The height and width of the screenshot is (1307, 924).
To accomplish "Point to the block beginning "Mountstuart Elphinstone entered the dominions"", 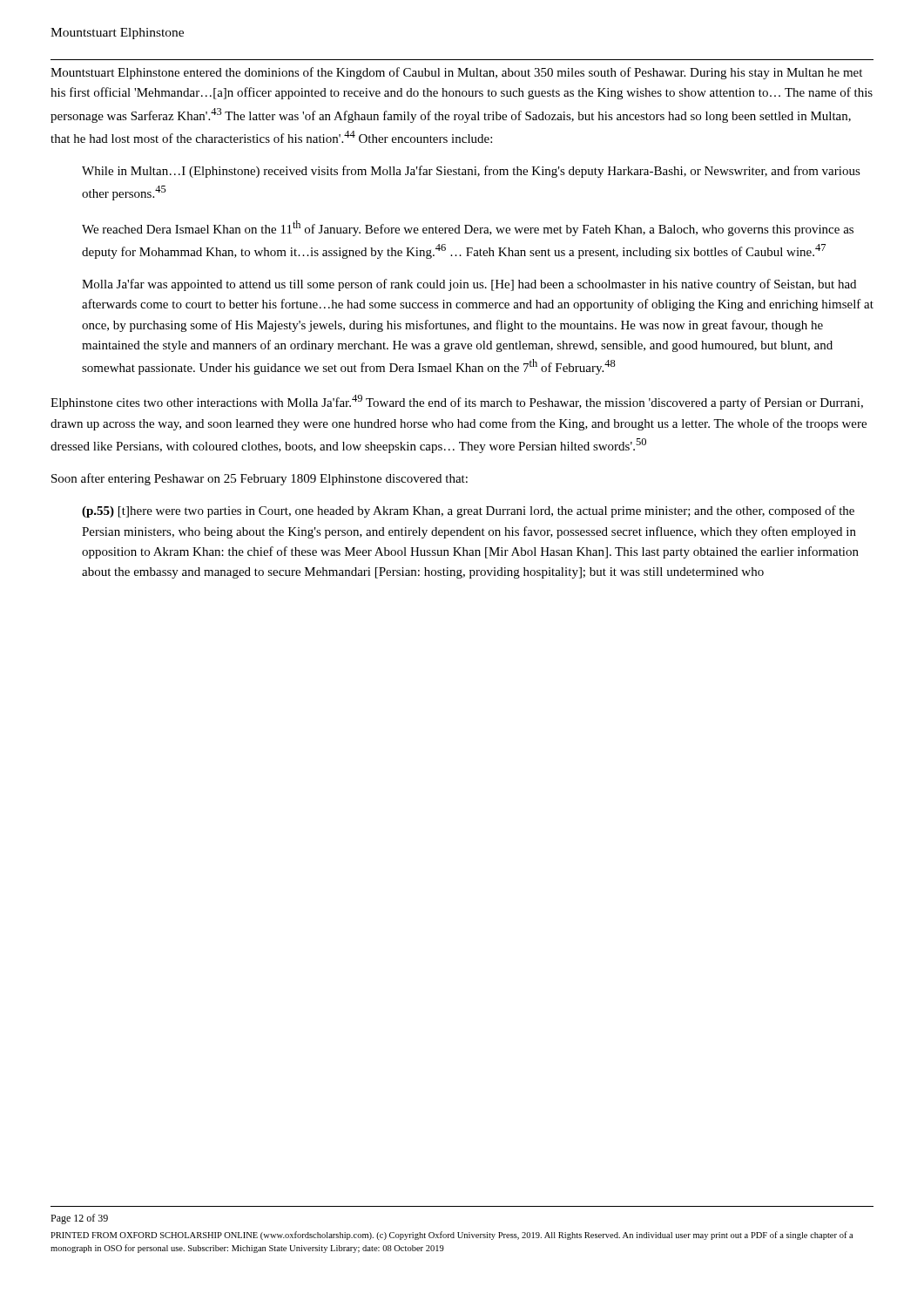I will [462, 105].
